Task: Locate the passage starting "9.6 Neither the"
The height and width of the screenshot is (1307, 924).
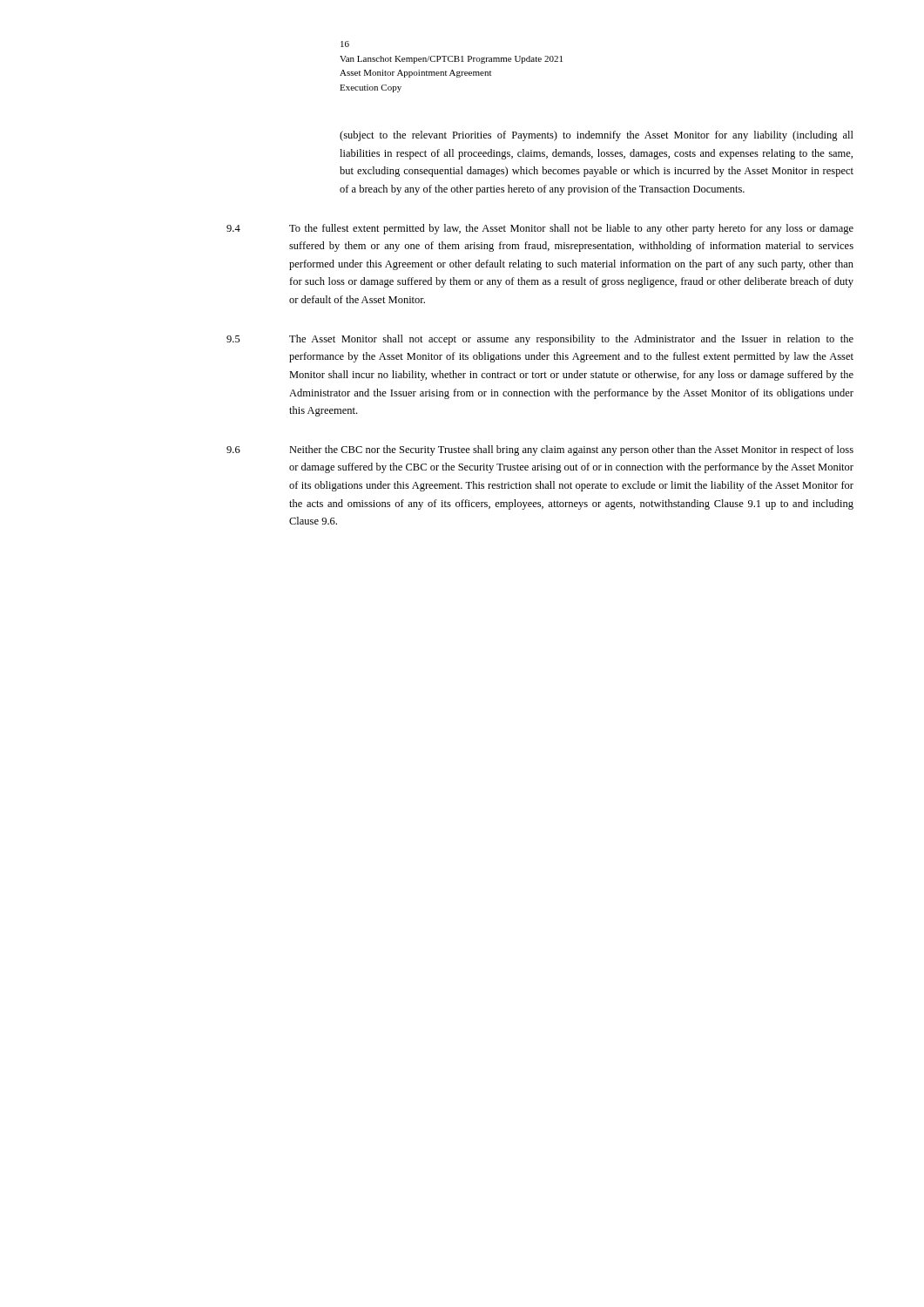Action: 540,486
